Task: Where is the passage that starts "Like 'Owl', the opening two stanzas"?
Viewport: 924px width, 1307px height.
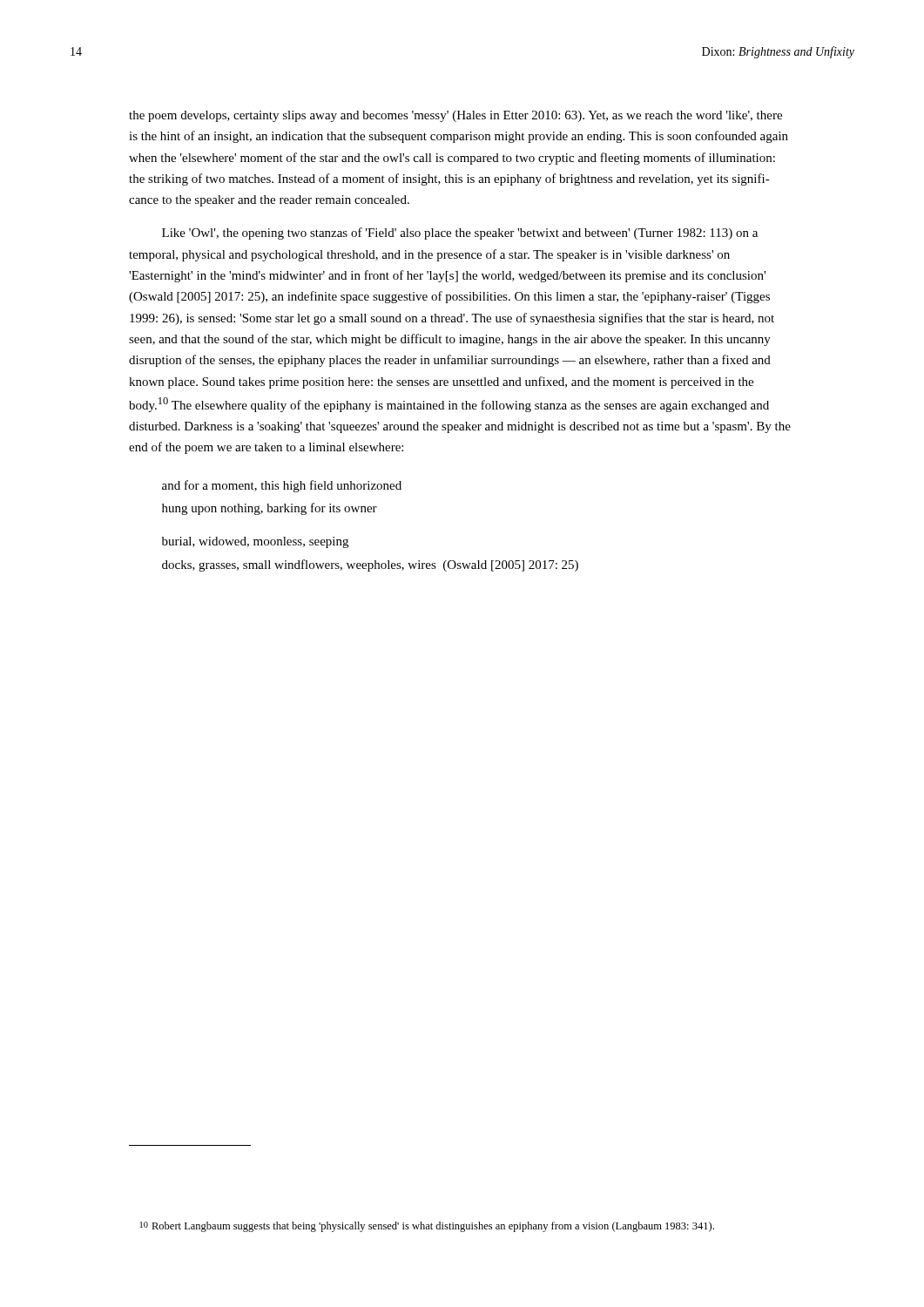Action: (460, 340)
